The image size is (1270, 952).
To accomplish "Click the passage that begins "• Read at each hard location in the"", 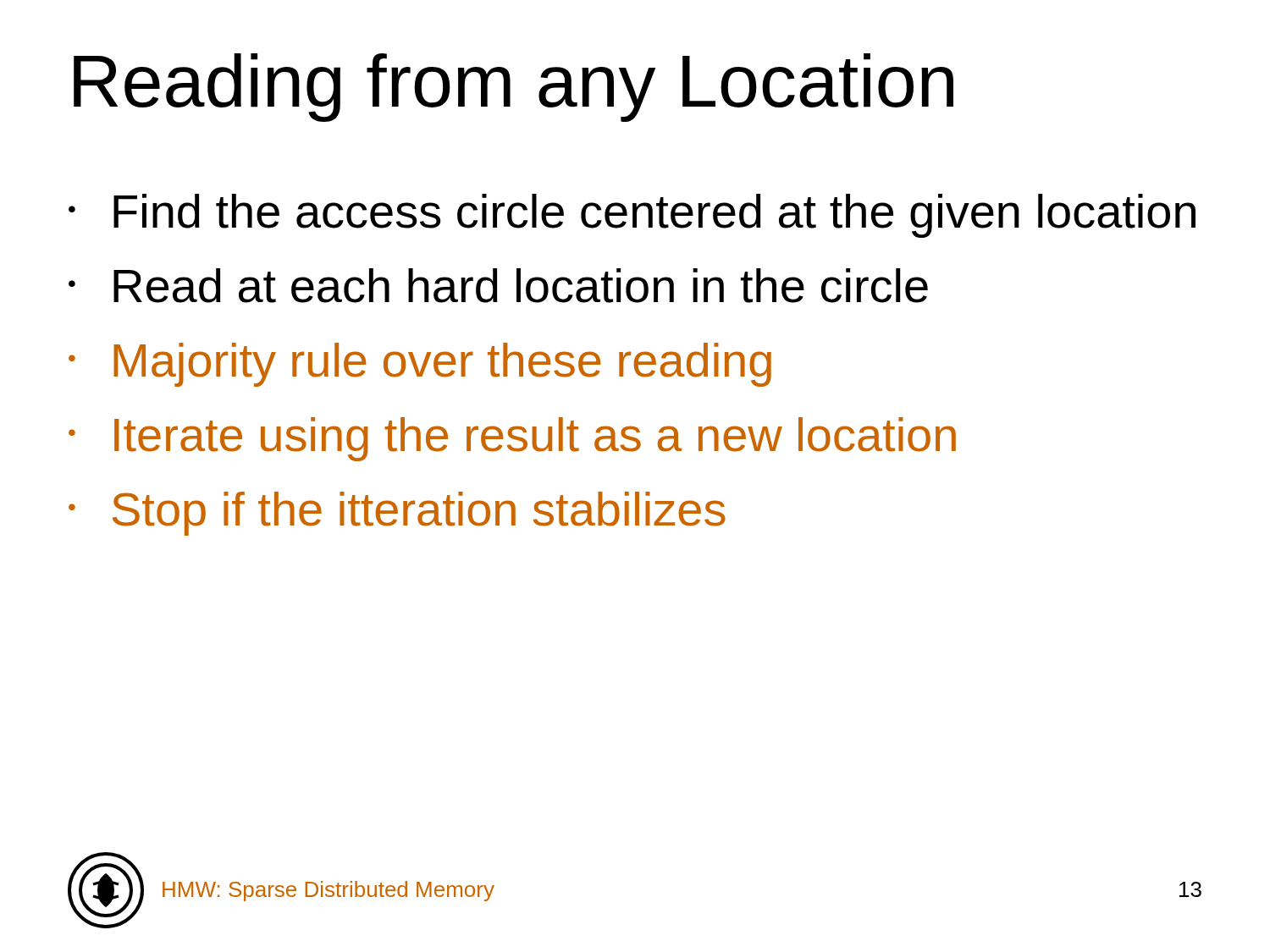I will pos(499,286).
